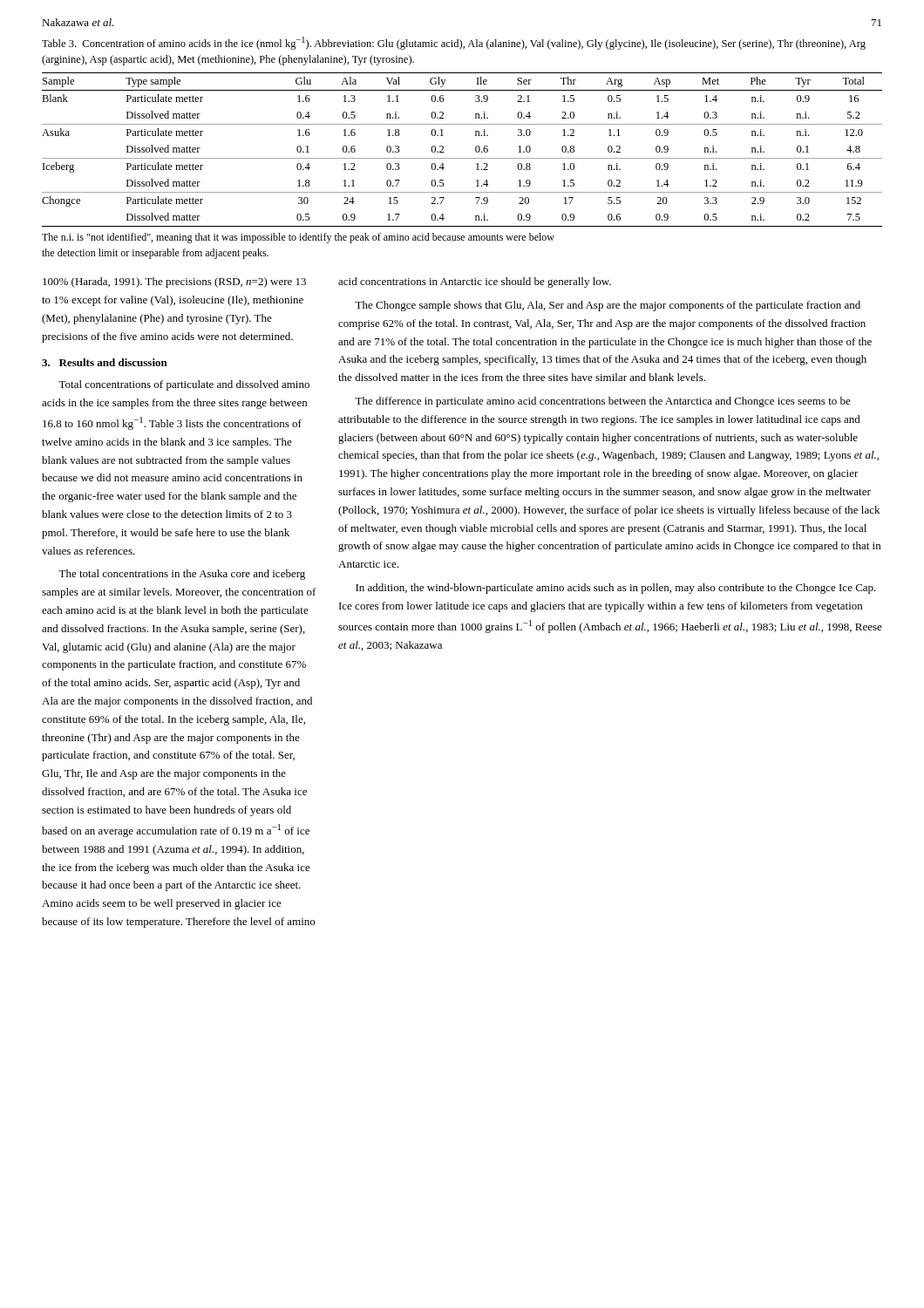The image size is (924, 1308).
Task: Find the footnote that says "The n.i. is "not identified", meaning that it"
Action: [x=298, y=245]
